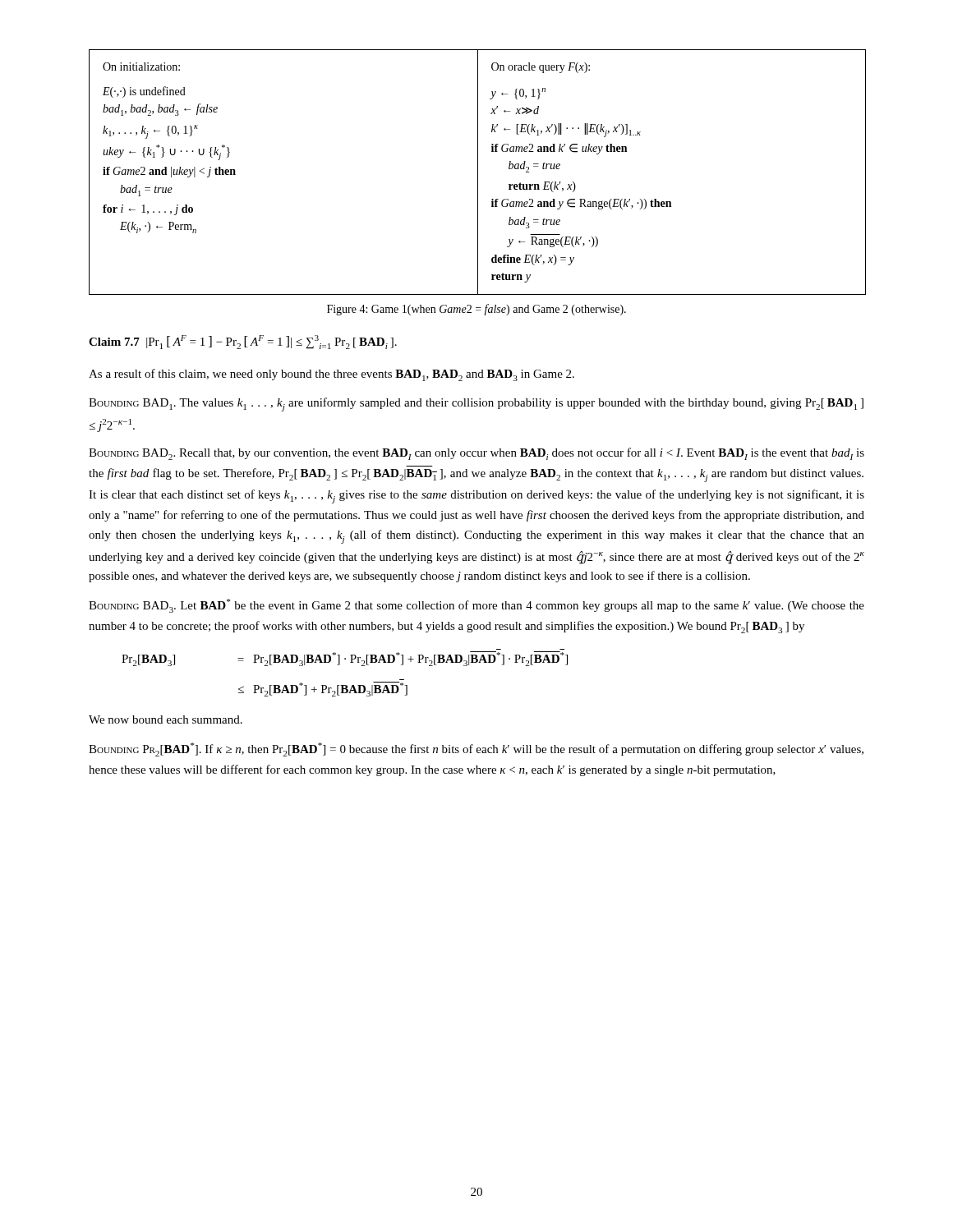The height and width of the screenshot is (1232, 953).
Task: Where is the passage that starts "Bounding Pr2[BAD*]. If κ ≥ n, then"?
Action: [x=476, y=758]
